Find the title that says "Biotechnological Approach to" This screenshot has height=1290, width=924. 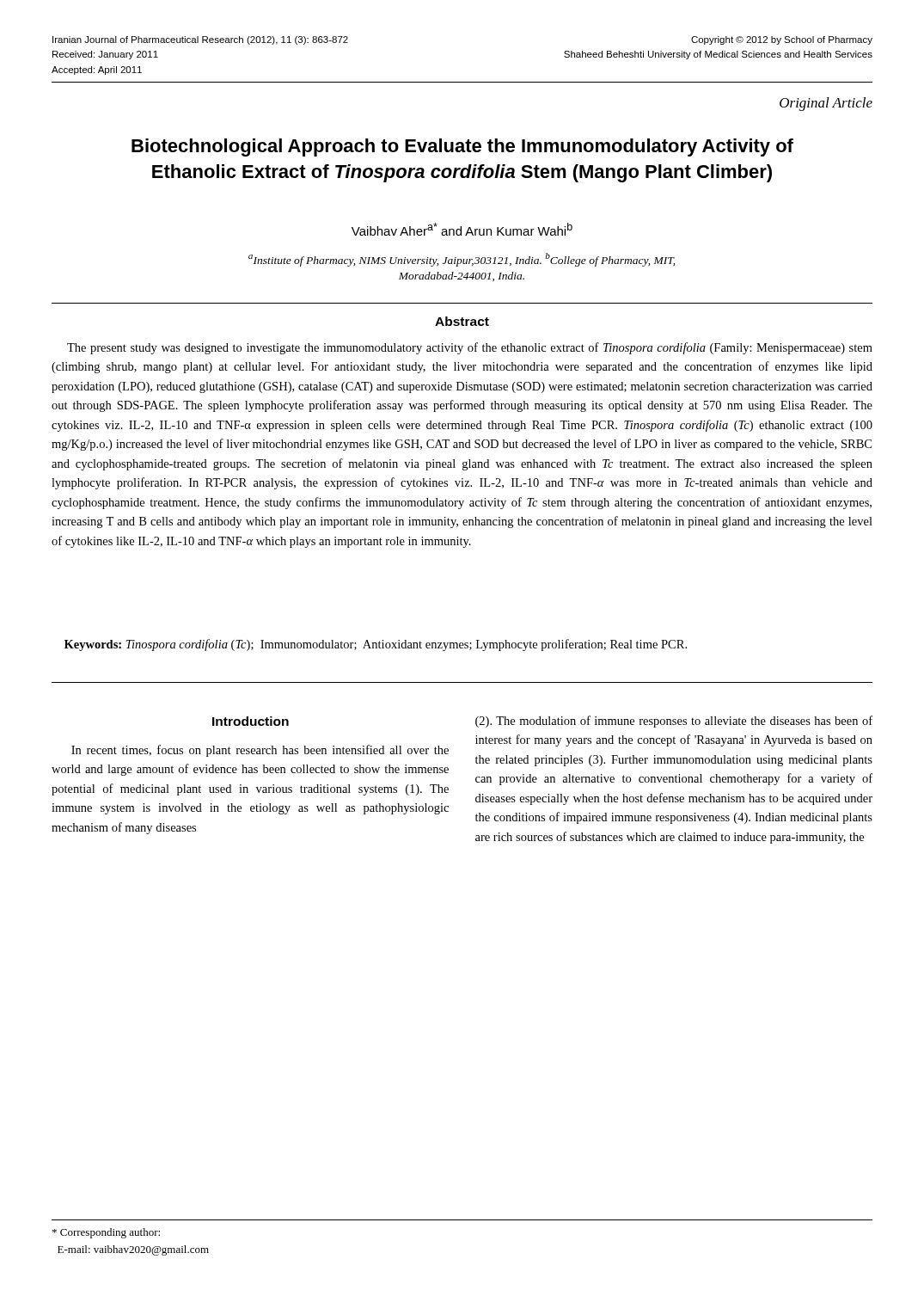462,159
